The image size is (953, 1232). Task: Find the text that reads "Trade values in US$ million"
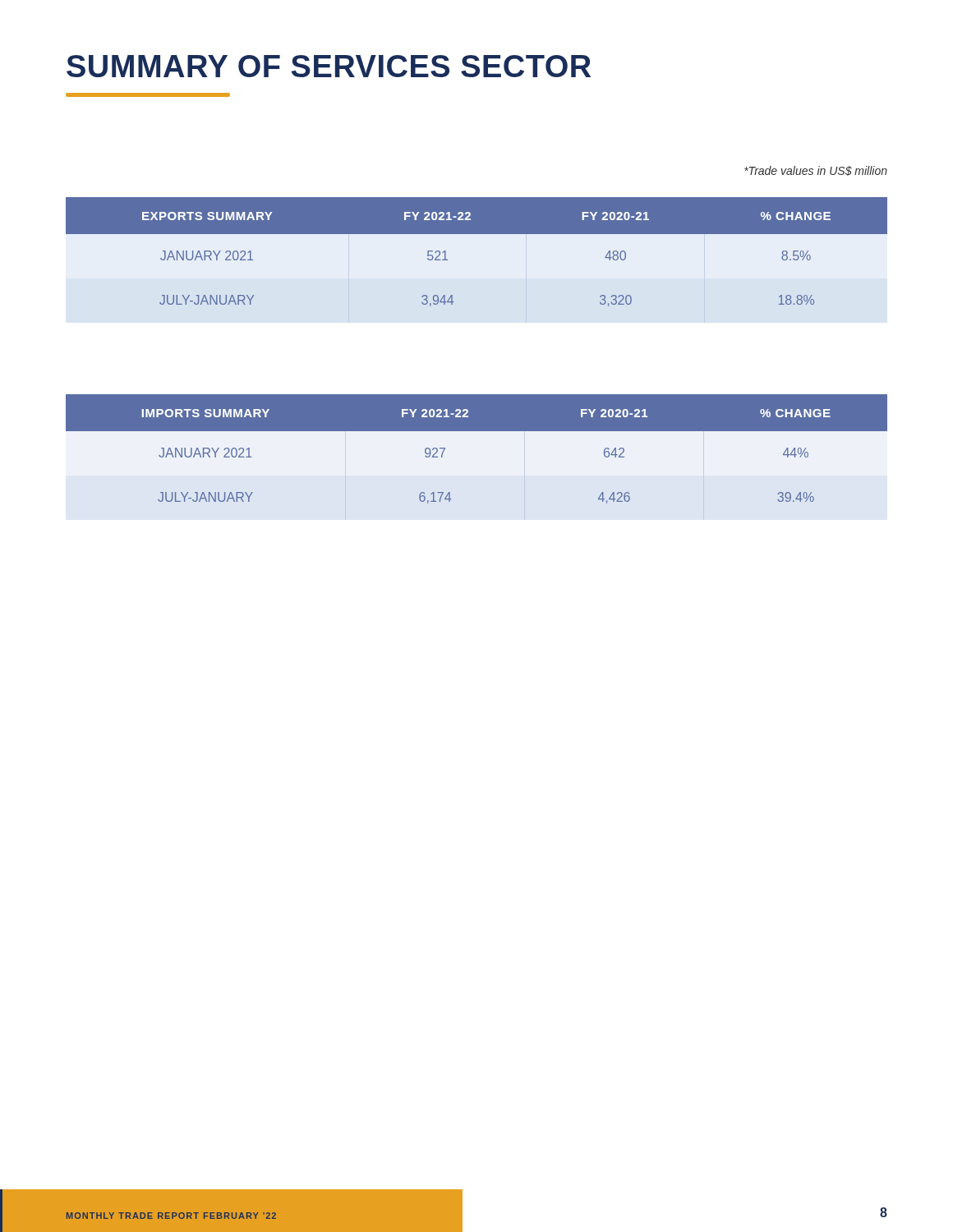[x=815, y=171]
